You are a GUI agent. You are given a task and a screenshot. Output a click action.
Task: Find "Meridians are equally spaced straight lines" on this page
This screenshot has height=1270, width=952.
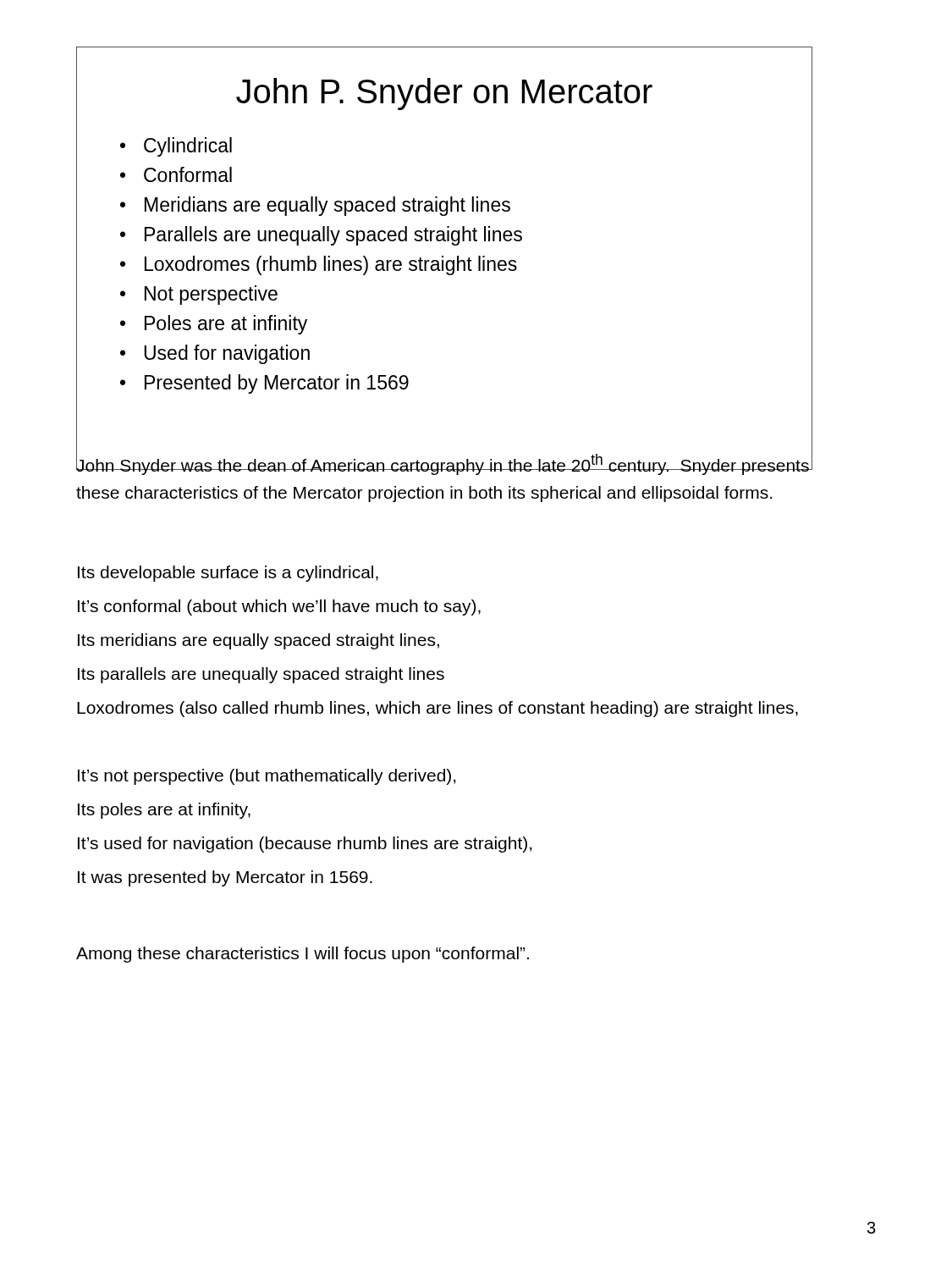[x=327, y=205]
